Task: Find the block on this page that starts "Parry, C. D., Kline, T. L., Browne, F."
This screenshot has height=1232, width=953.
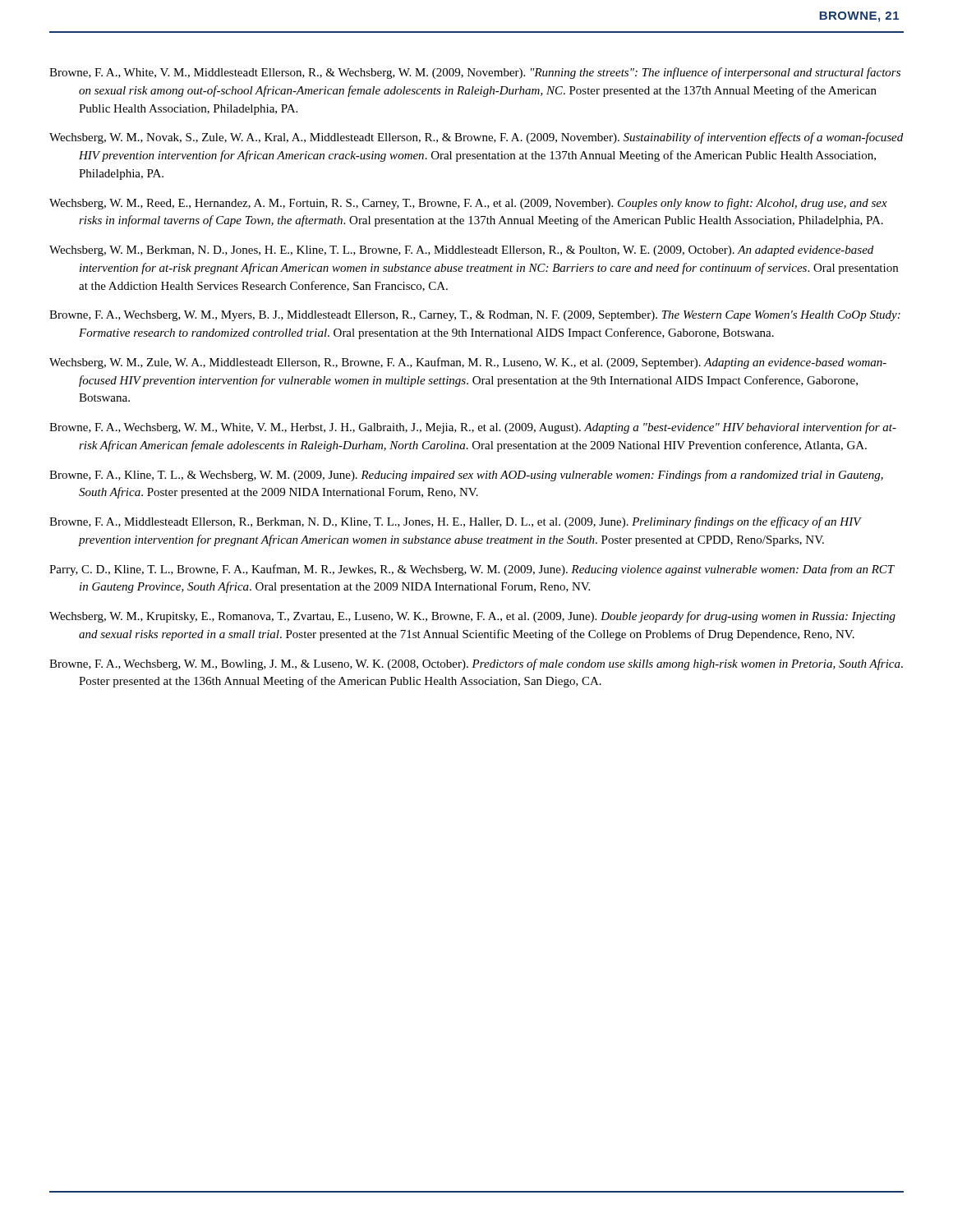Action: [472, 578]
